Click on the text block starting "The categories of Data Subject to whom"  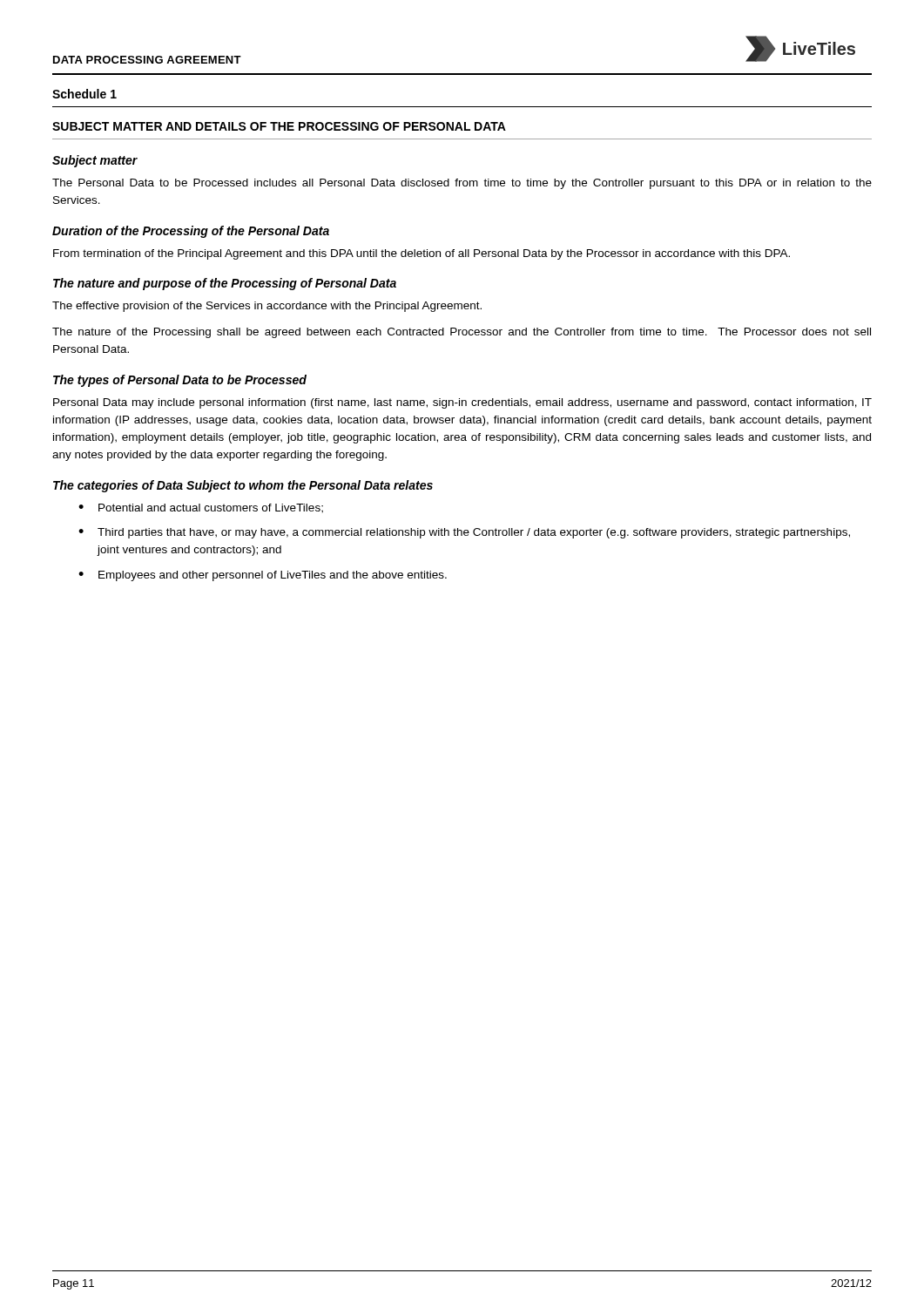tap(243, 485)
